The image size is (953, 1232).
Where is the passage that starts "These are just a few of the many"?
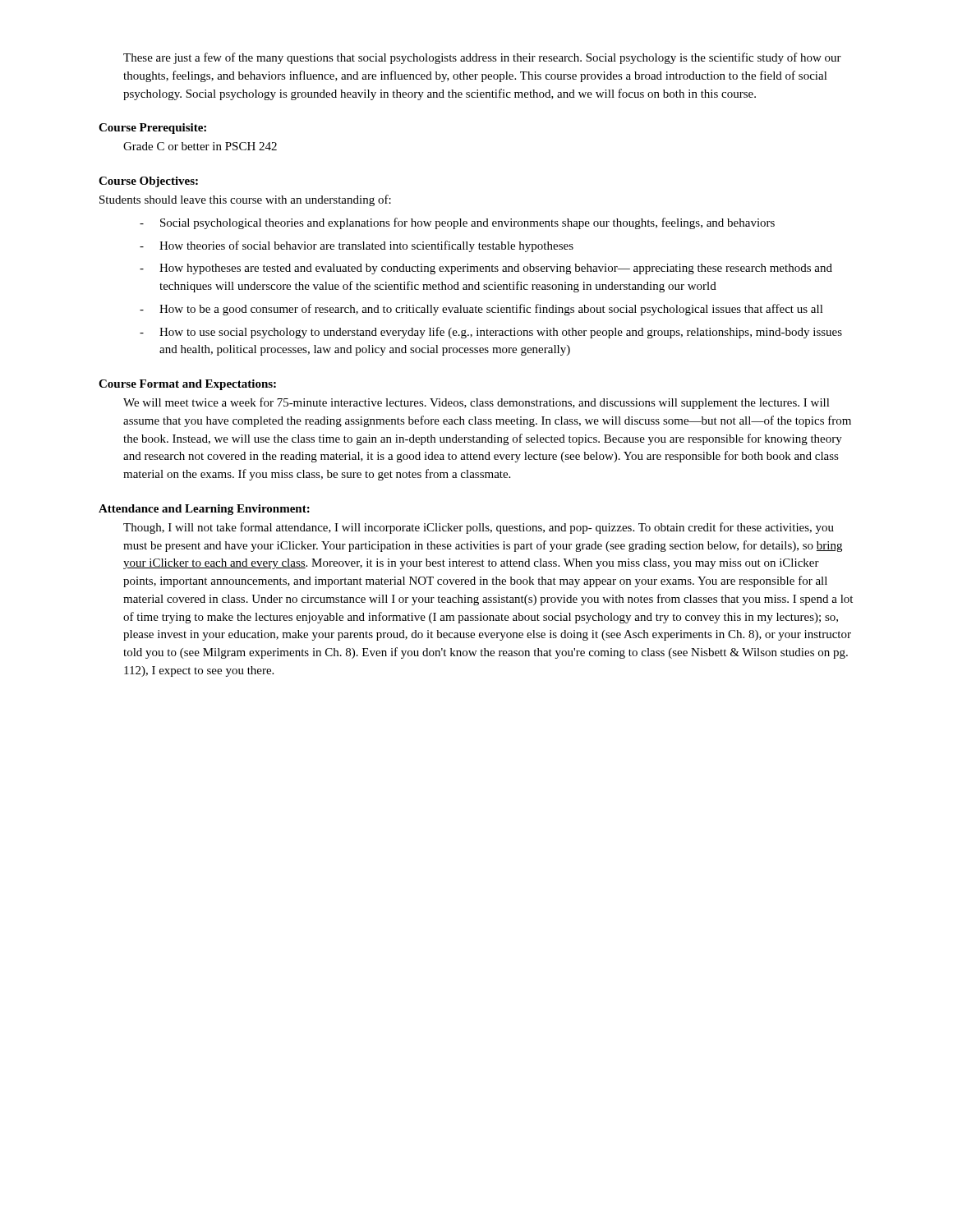click(x=482, y=75)
